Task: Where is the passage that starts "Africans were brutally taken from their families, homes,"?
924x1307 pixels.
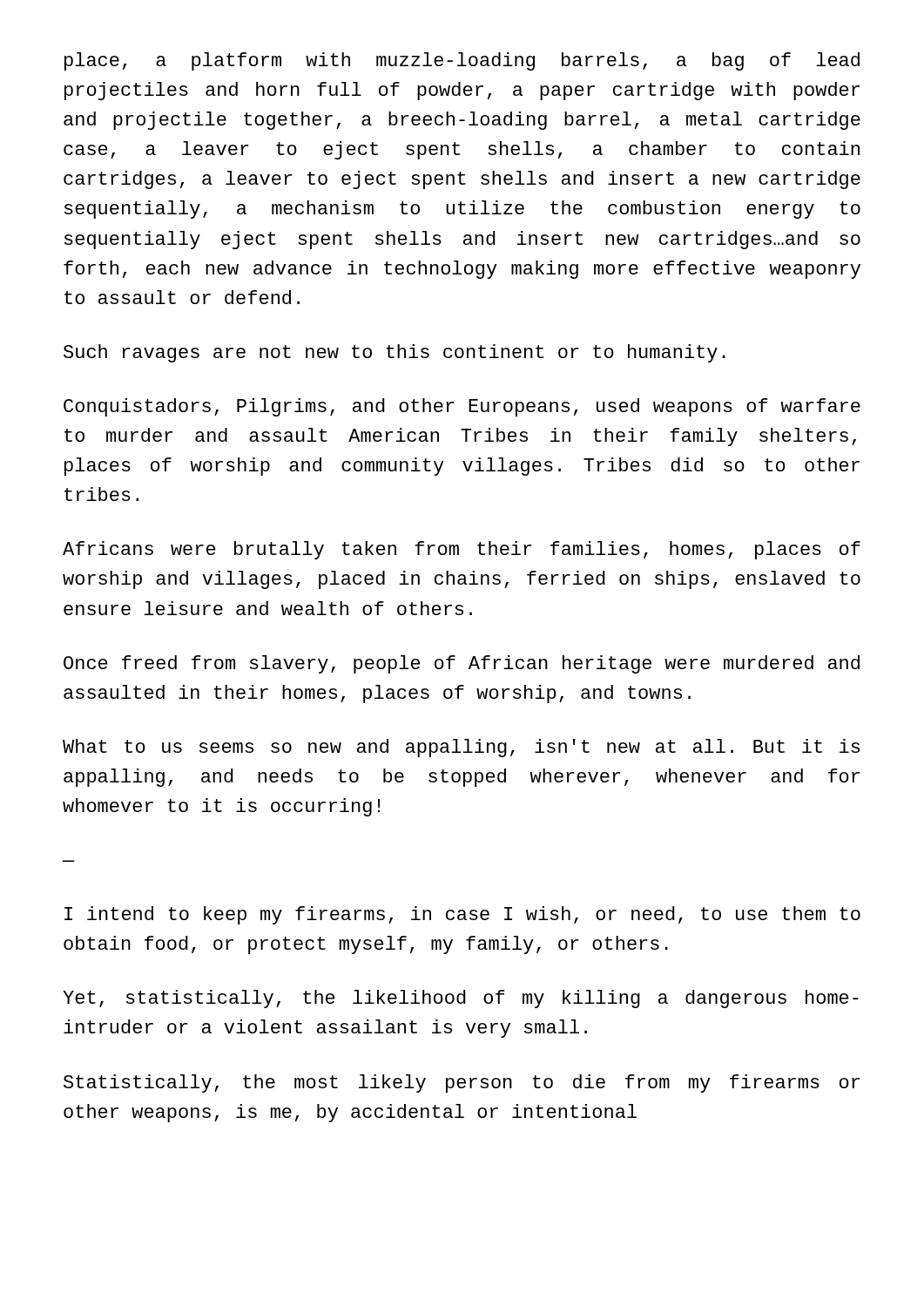Action: (462, 580)
